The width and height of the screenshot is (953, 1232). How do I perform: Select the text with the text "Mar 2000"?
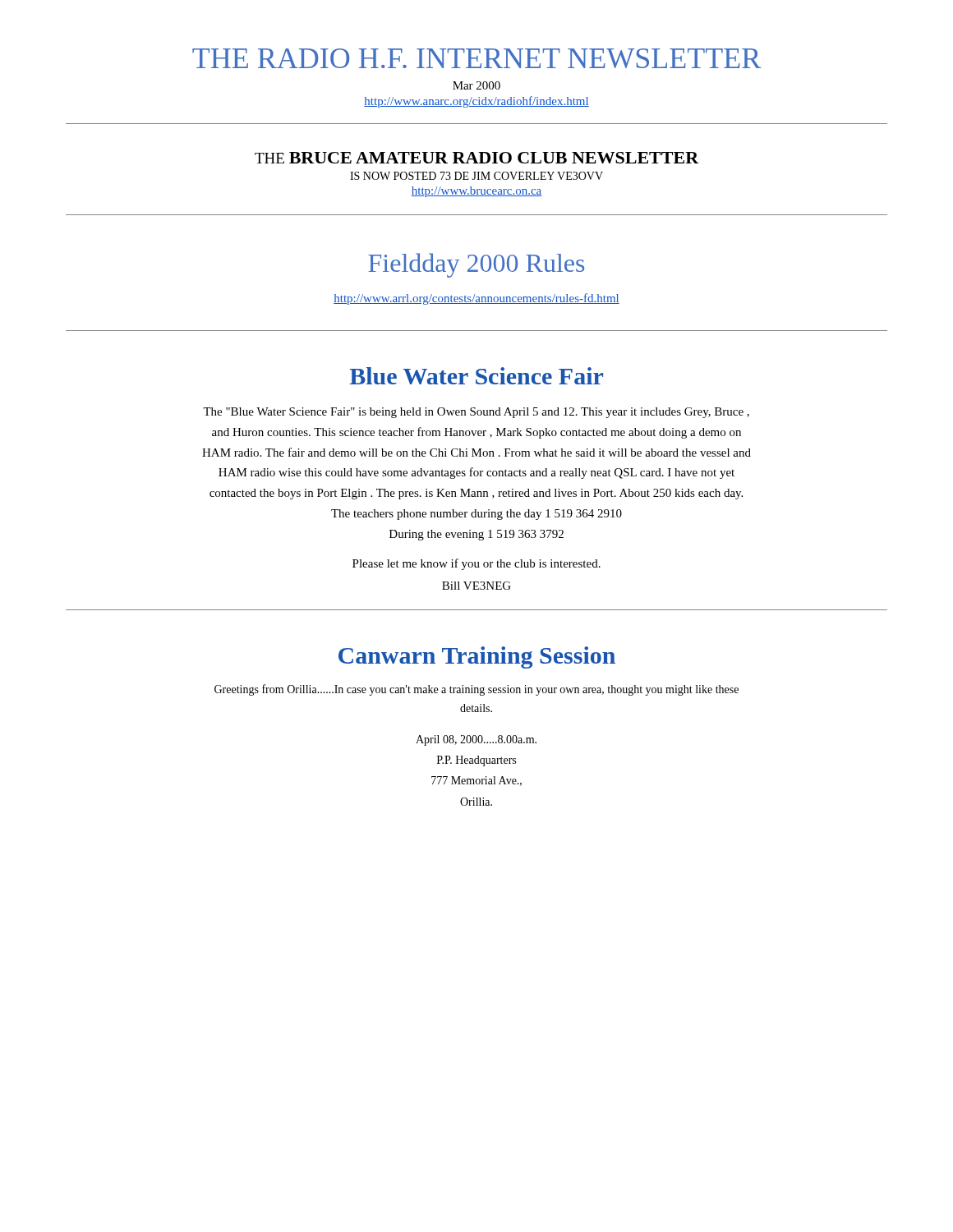(476, 85)
